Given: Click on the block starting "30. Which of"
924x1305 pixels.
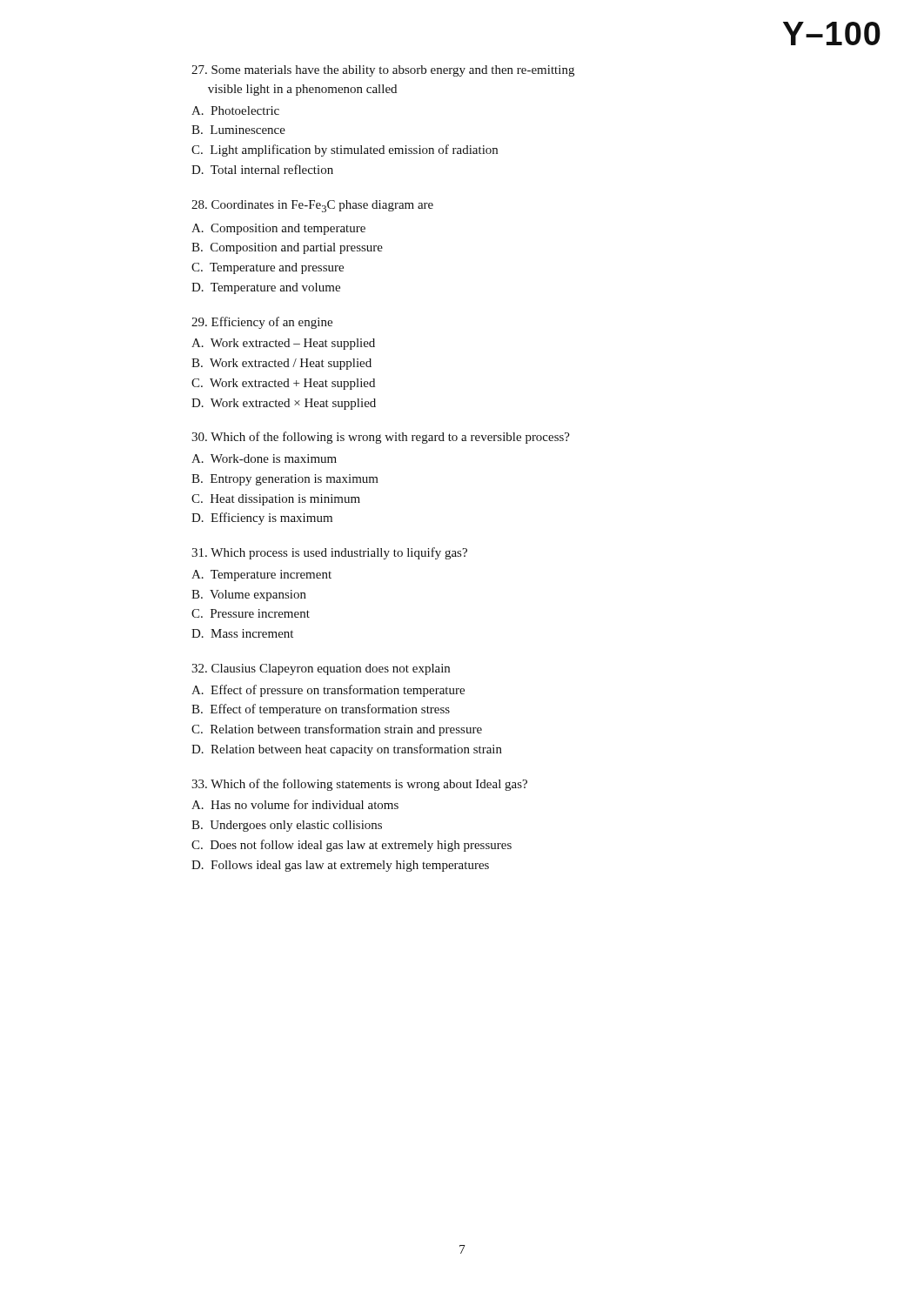Looking at the screenshot, I should [x=381, y=438].
